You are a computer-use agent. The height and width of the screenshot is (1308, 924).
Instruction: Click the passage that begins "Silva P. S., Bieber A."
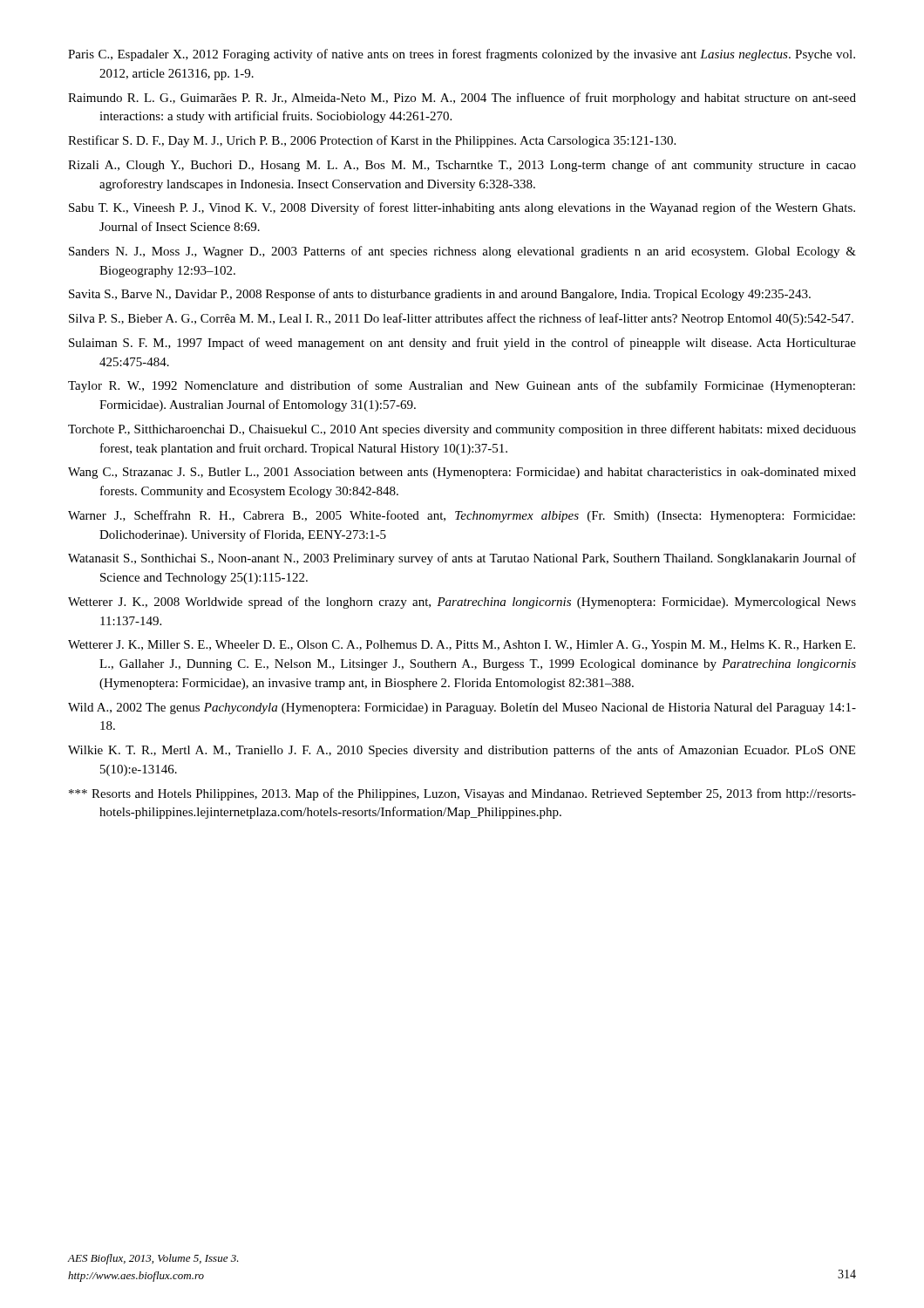coord(461,318)
